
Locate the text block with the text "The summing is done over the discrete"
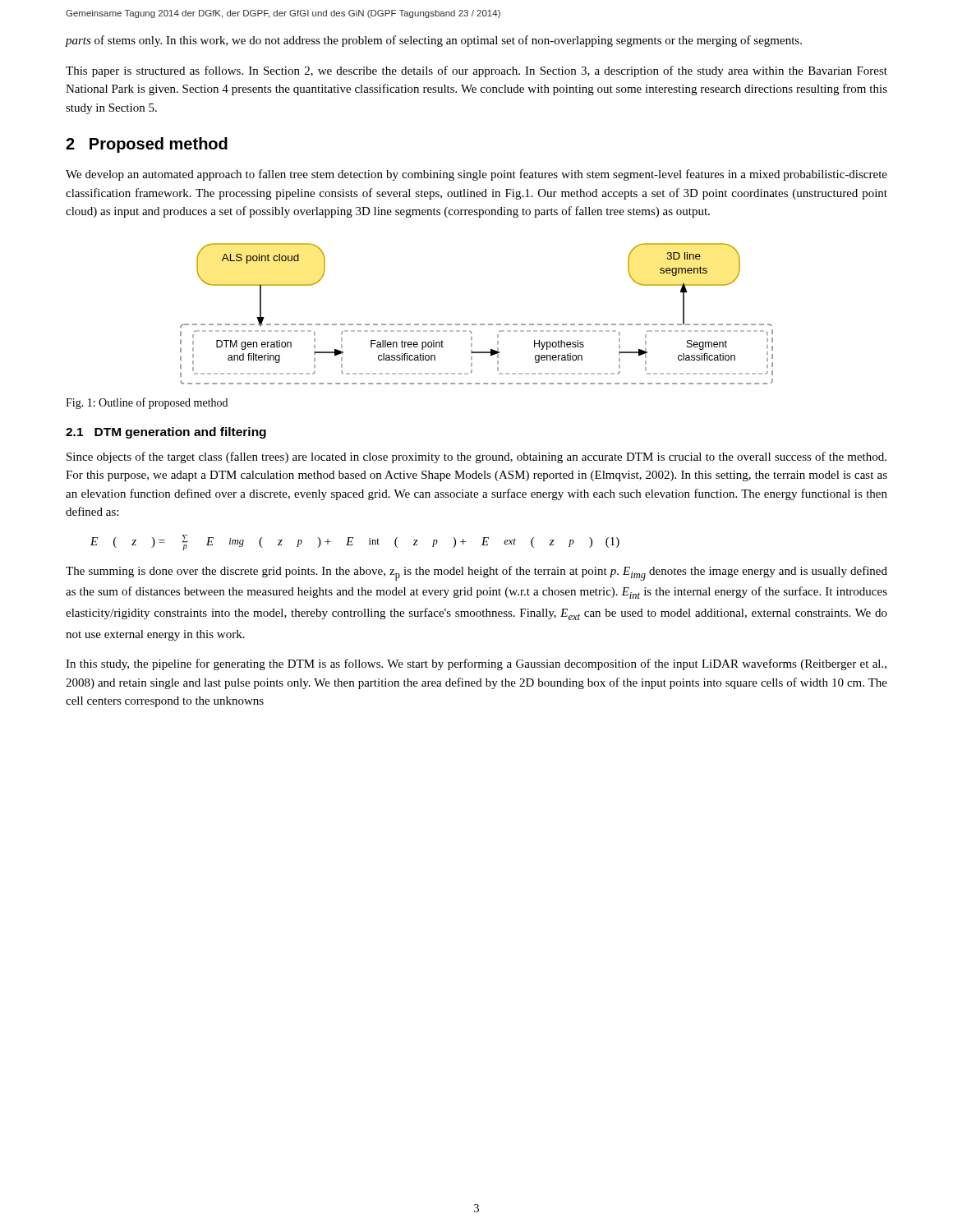click(x=476, y=602)
